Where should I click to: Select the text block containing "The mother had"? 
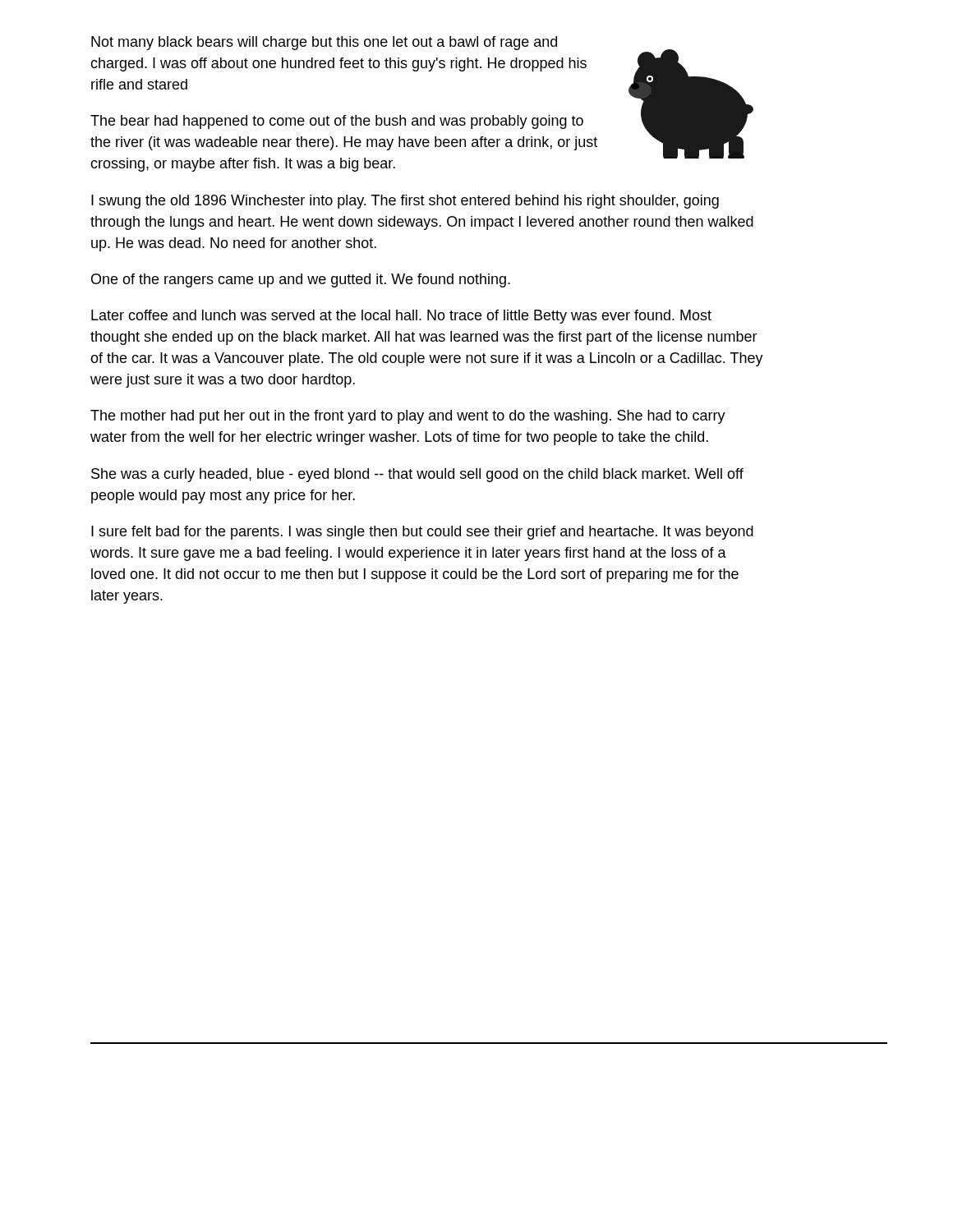tap(408, 427)
